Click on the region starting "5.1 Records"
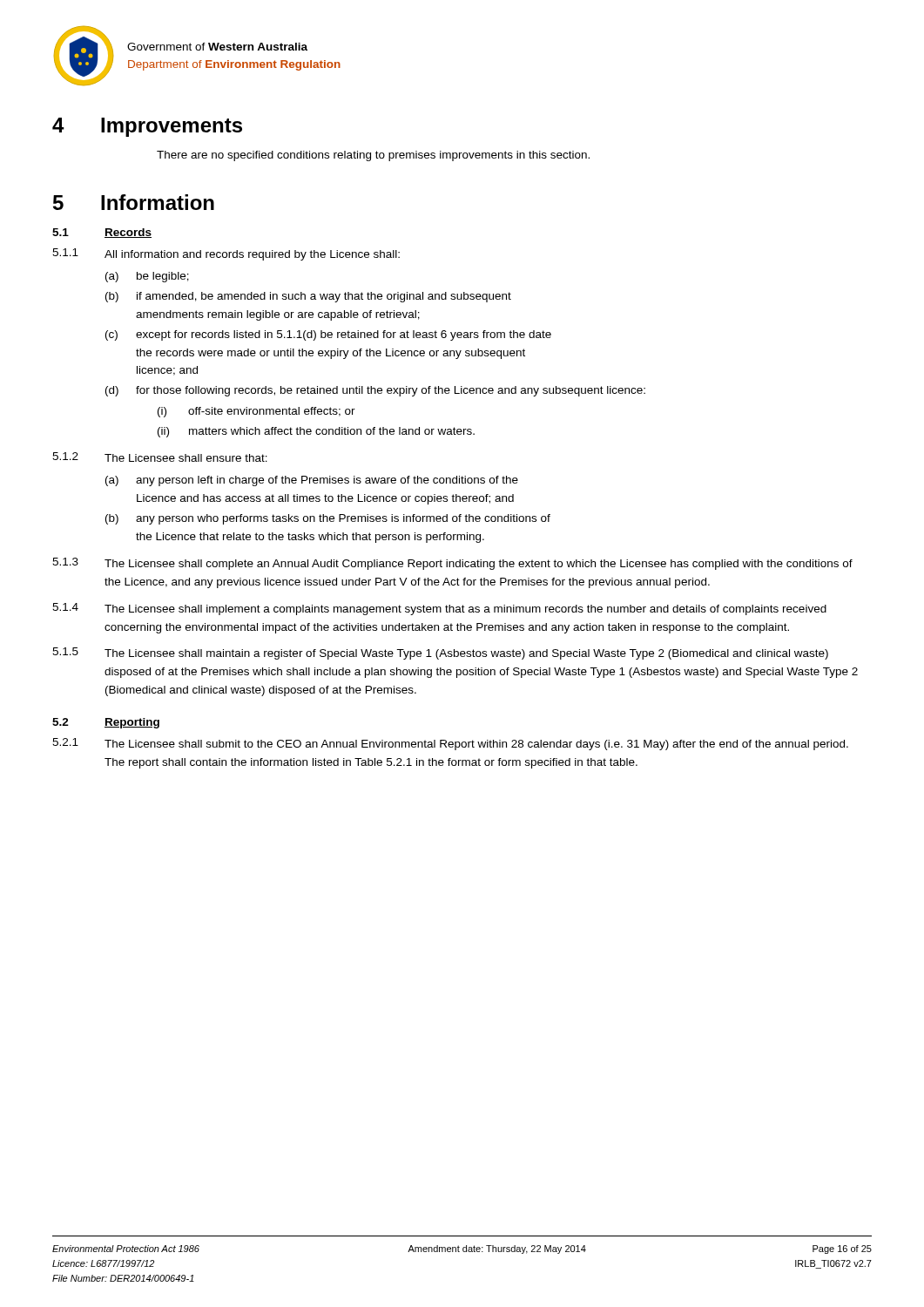Screen dimensions: 1307x924 (x=102, y=232)
